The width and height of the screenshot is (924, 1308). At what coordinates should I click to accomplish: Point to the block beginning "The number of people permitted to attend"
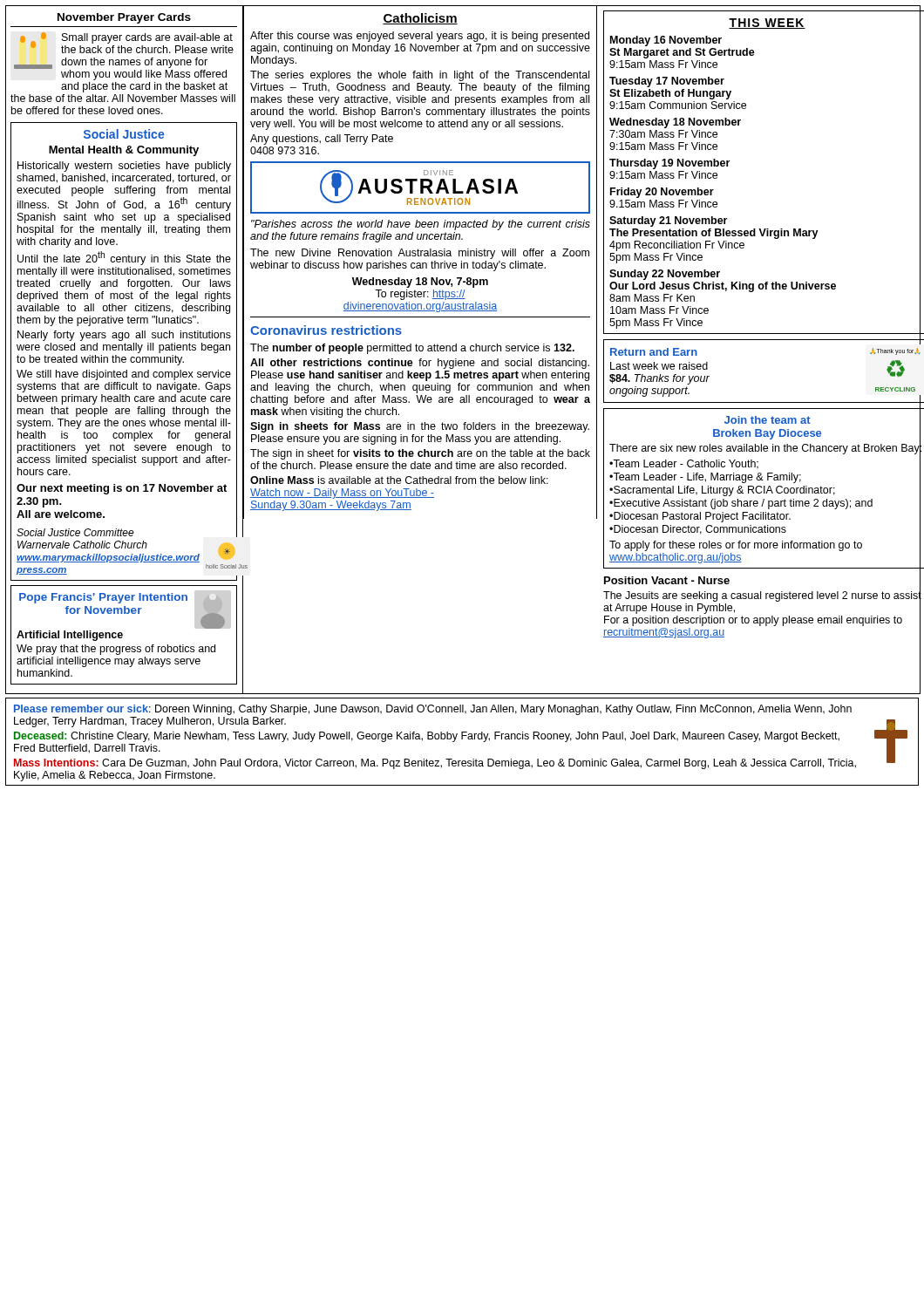420,426
